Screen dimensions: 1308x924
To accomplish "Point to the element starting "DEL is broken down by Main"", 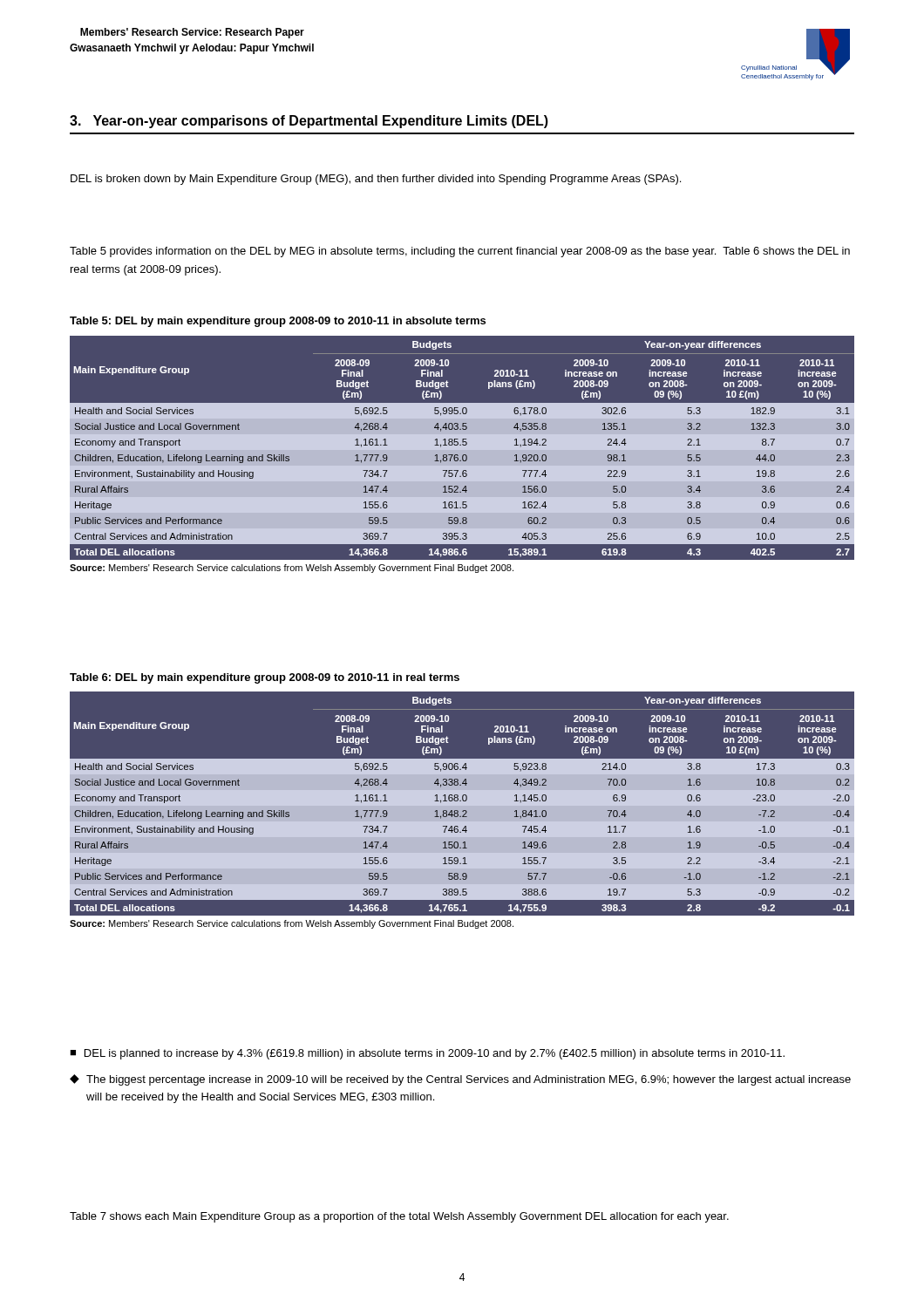I will coord(376,178).
